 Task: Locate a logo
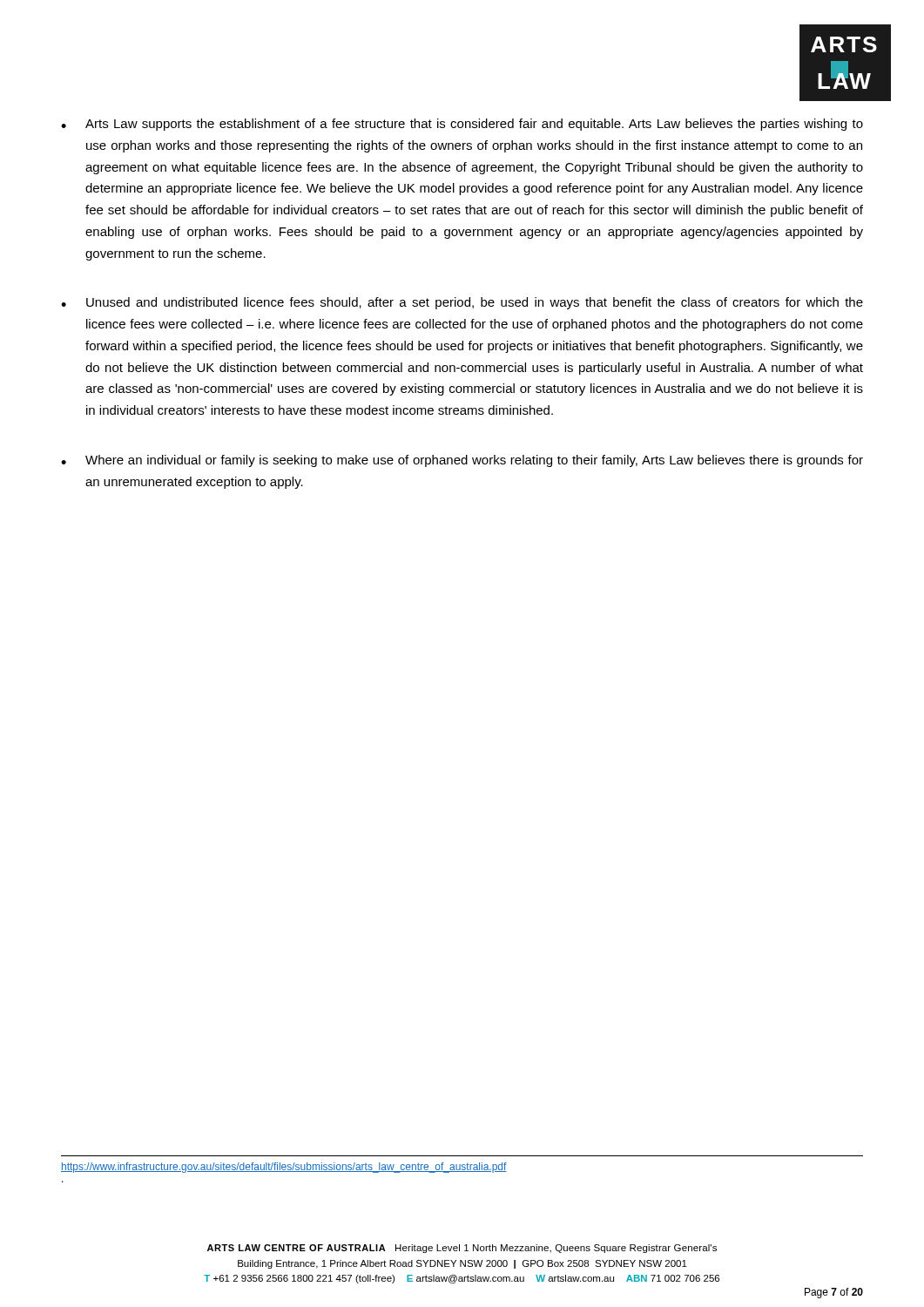[x=845, y=63]
